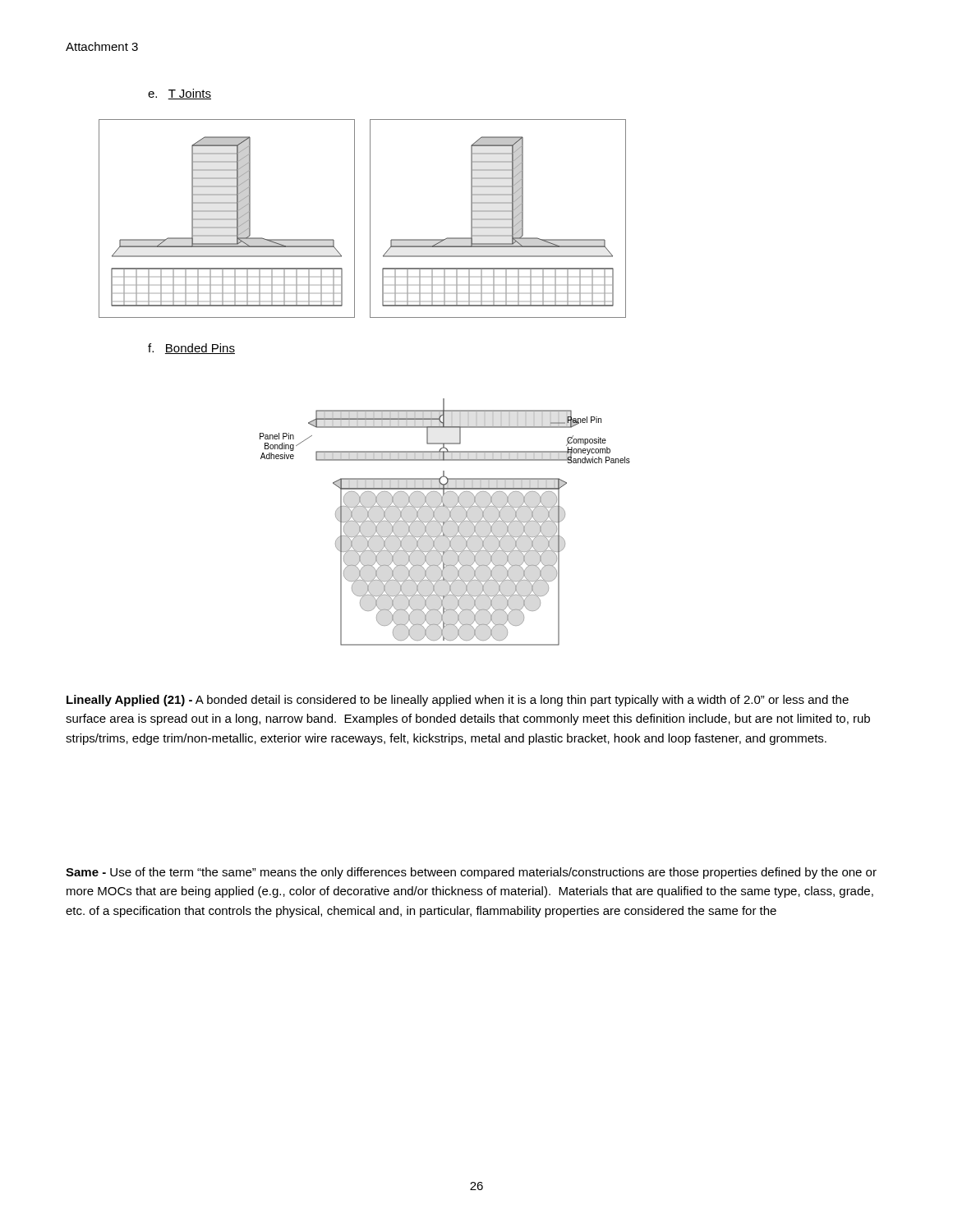Locate the list item containing "f. Bonded Pins"
This screenshot has width=953, height=1232.
pos(191,348)
